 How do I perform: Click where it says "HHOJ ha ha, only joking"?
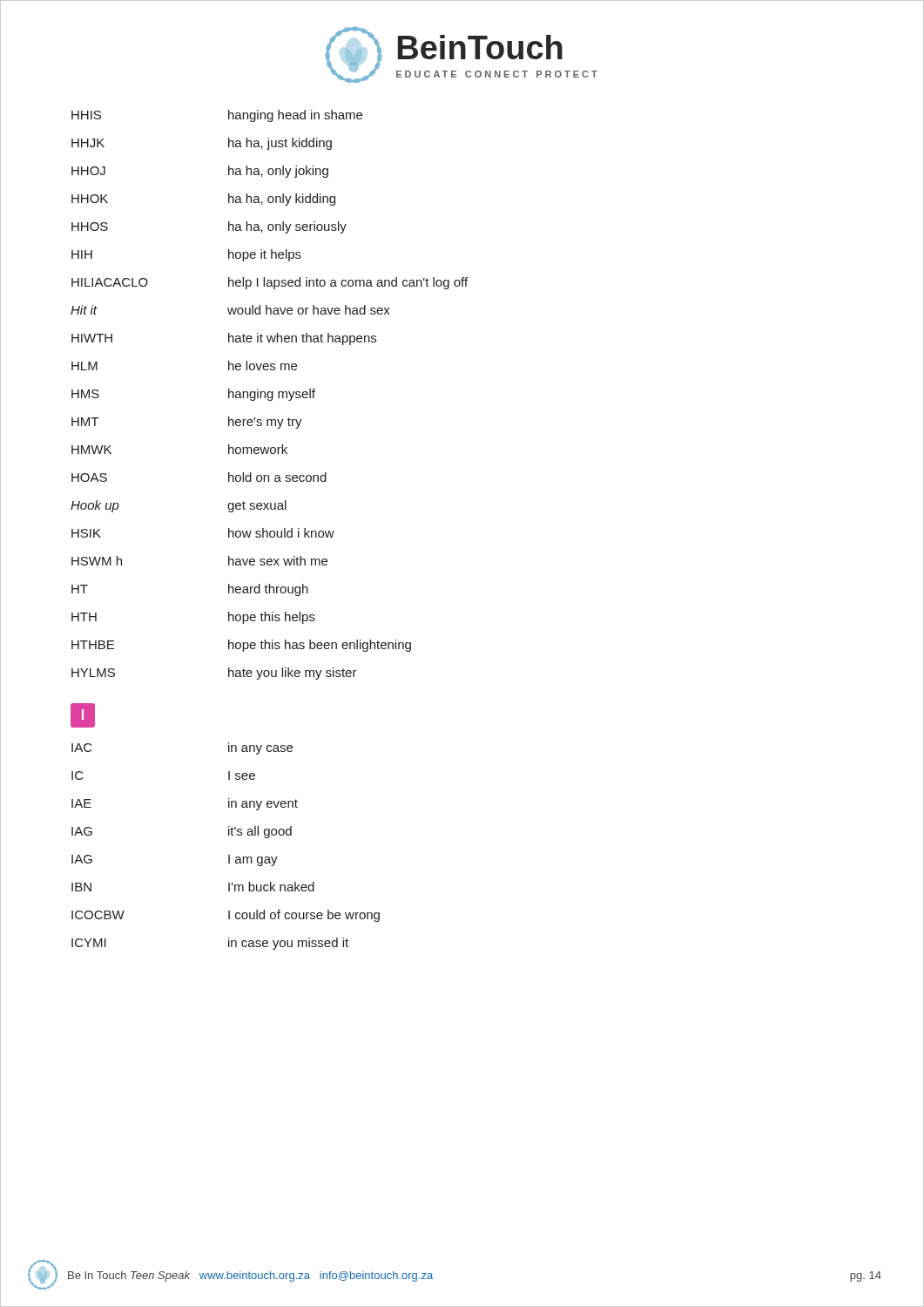(x=85, y=171)
